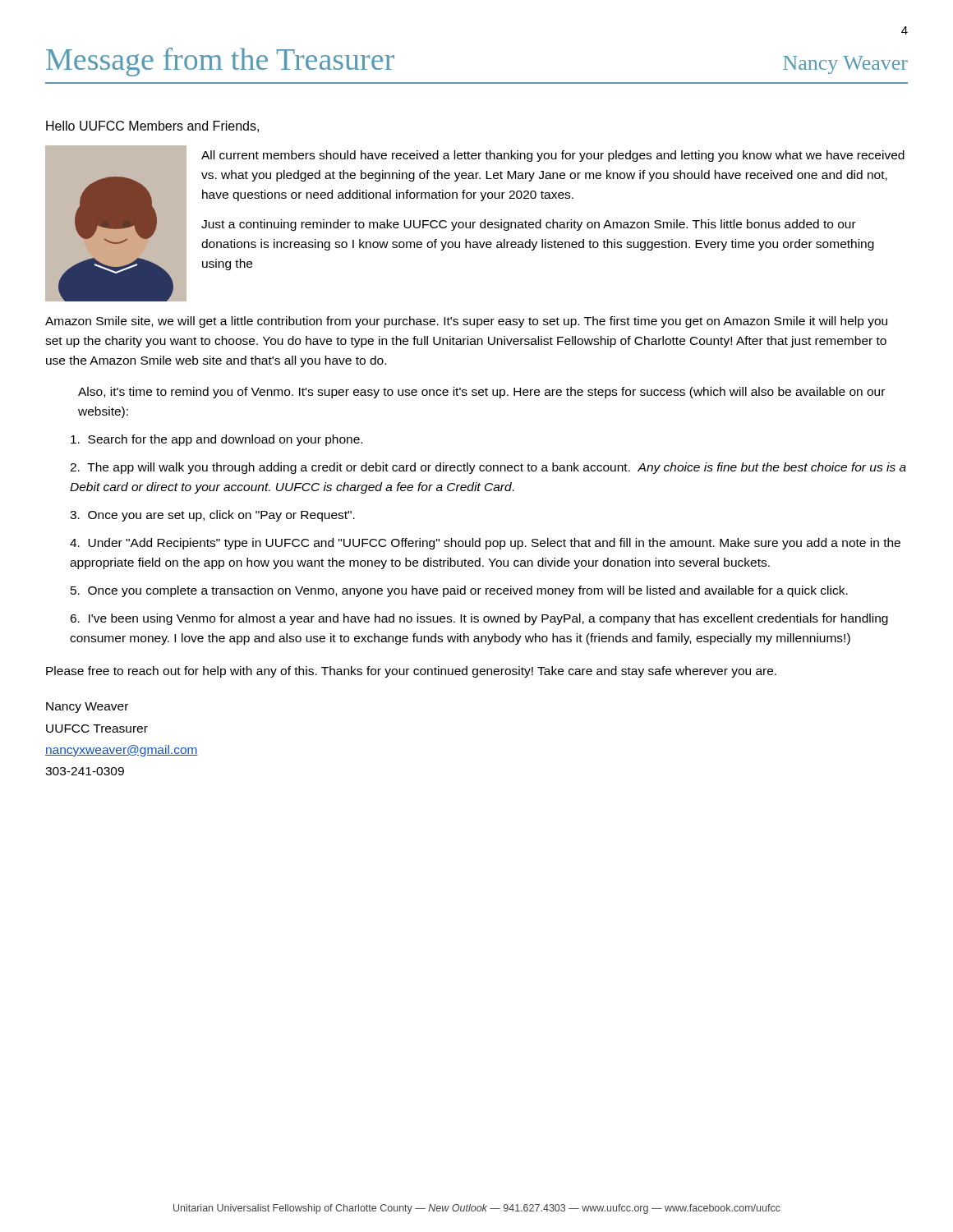Click on the list item that says "6. I've been using Venmo for"
Viewport: 953px width, 1232px height.
click(479, 628)
